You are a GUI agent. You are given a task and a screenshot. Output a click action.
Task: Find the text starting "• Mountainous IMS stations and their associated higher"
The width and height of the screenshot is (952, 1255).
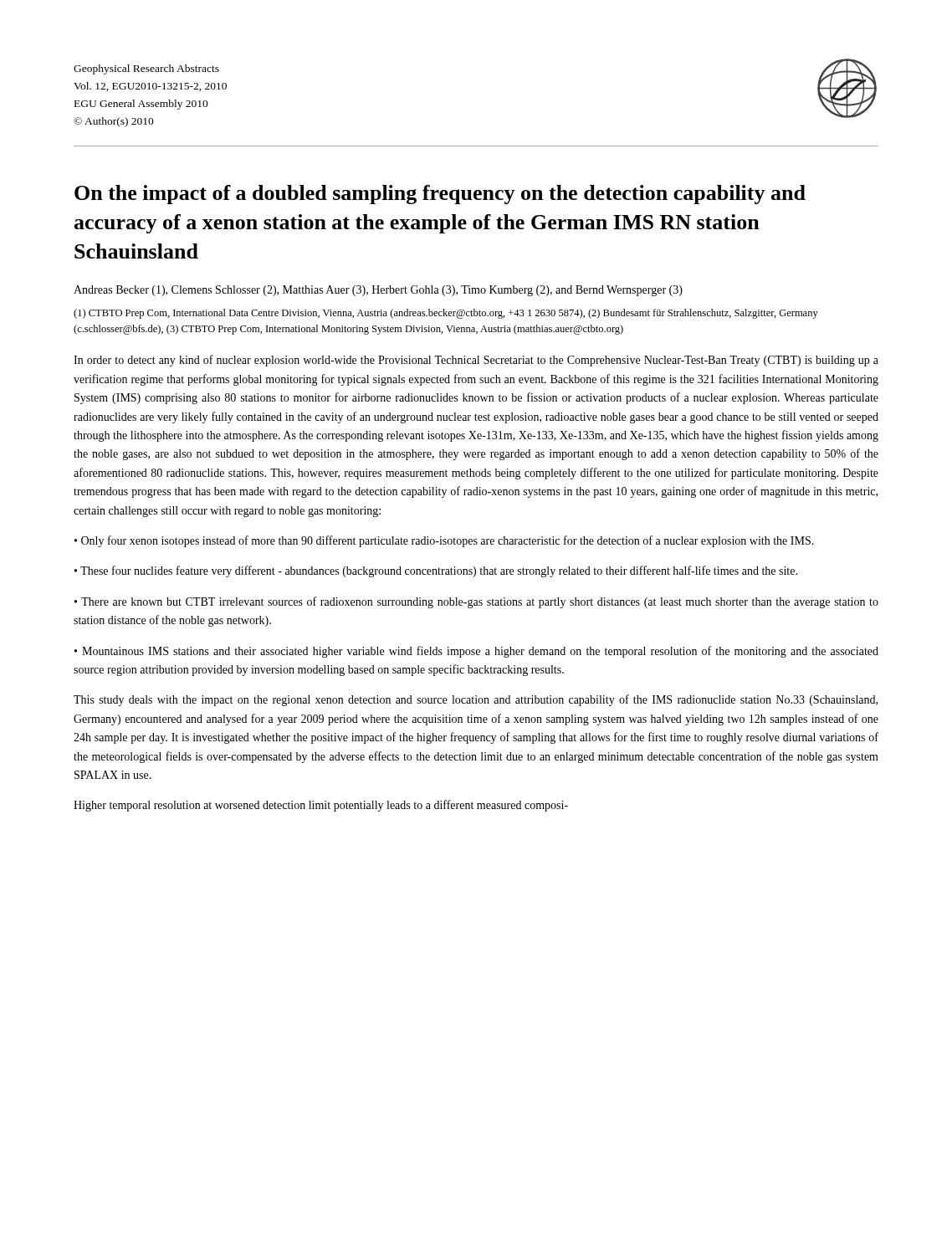tap(476, 660)
